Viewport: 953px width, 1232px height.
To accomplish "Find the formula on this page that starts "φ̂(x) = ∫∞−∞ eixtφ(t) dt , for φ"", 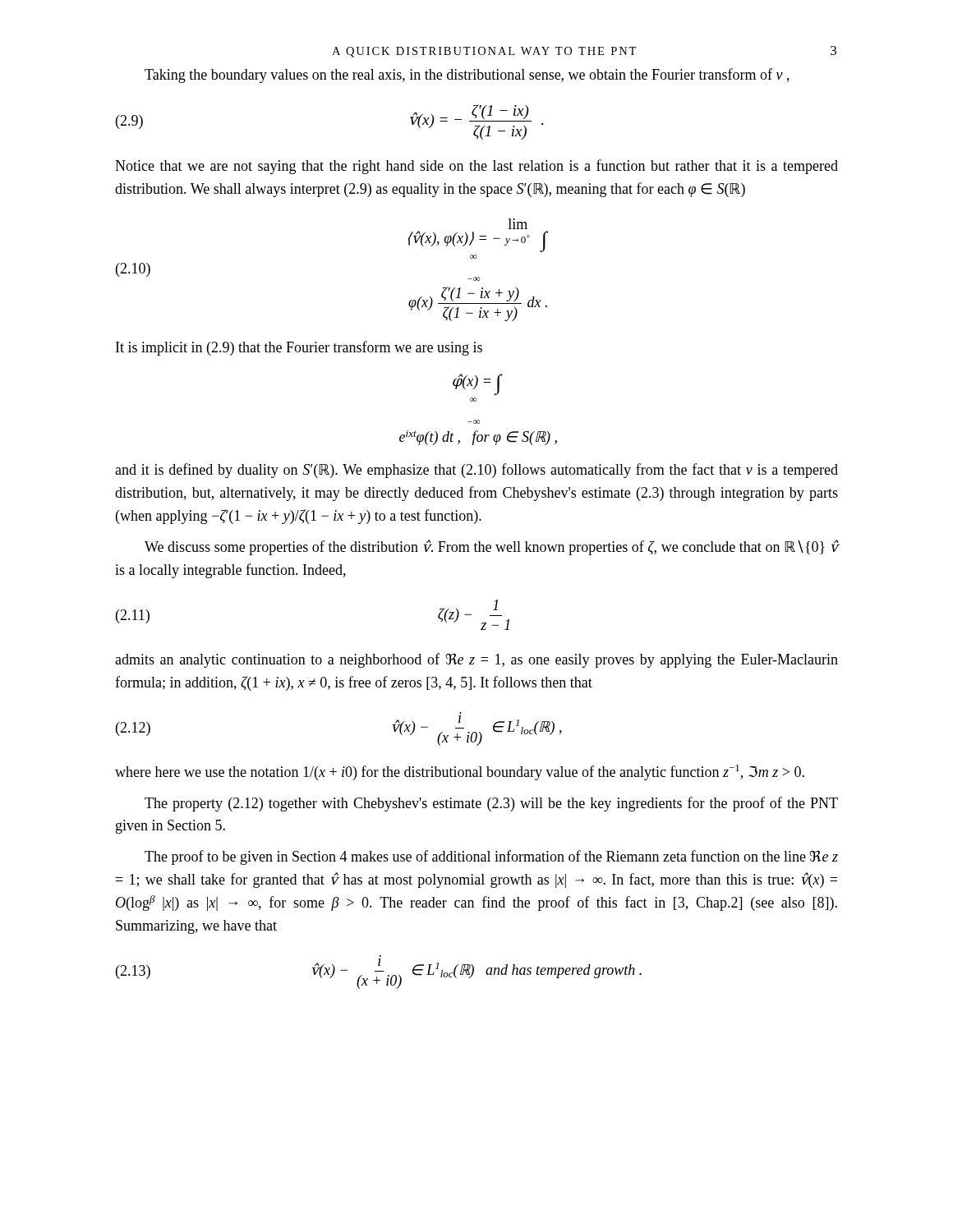I will (476, 409).
